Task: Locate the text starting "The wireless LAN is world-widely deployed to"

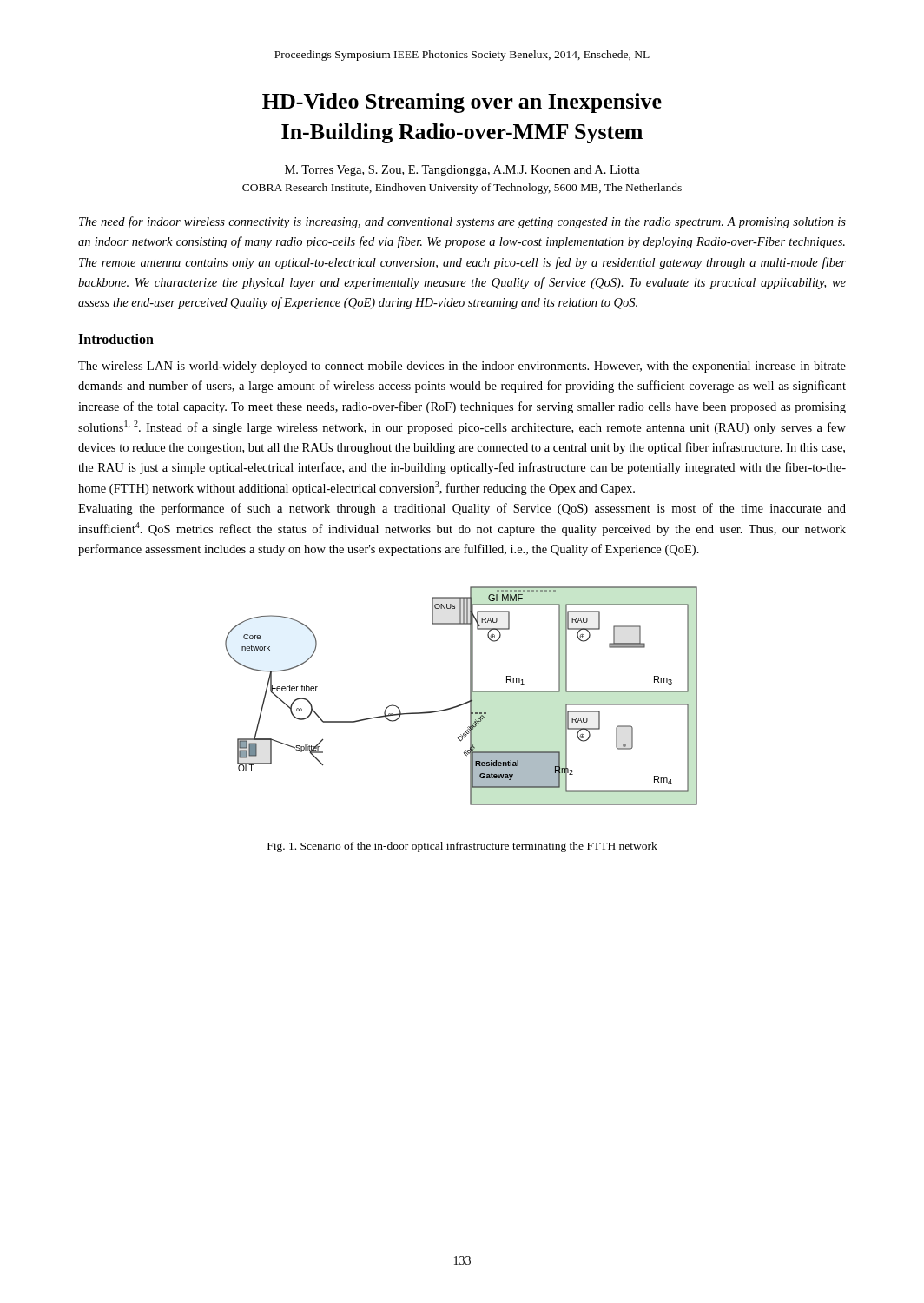Action: (462, 458)
